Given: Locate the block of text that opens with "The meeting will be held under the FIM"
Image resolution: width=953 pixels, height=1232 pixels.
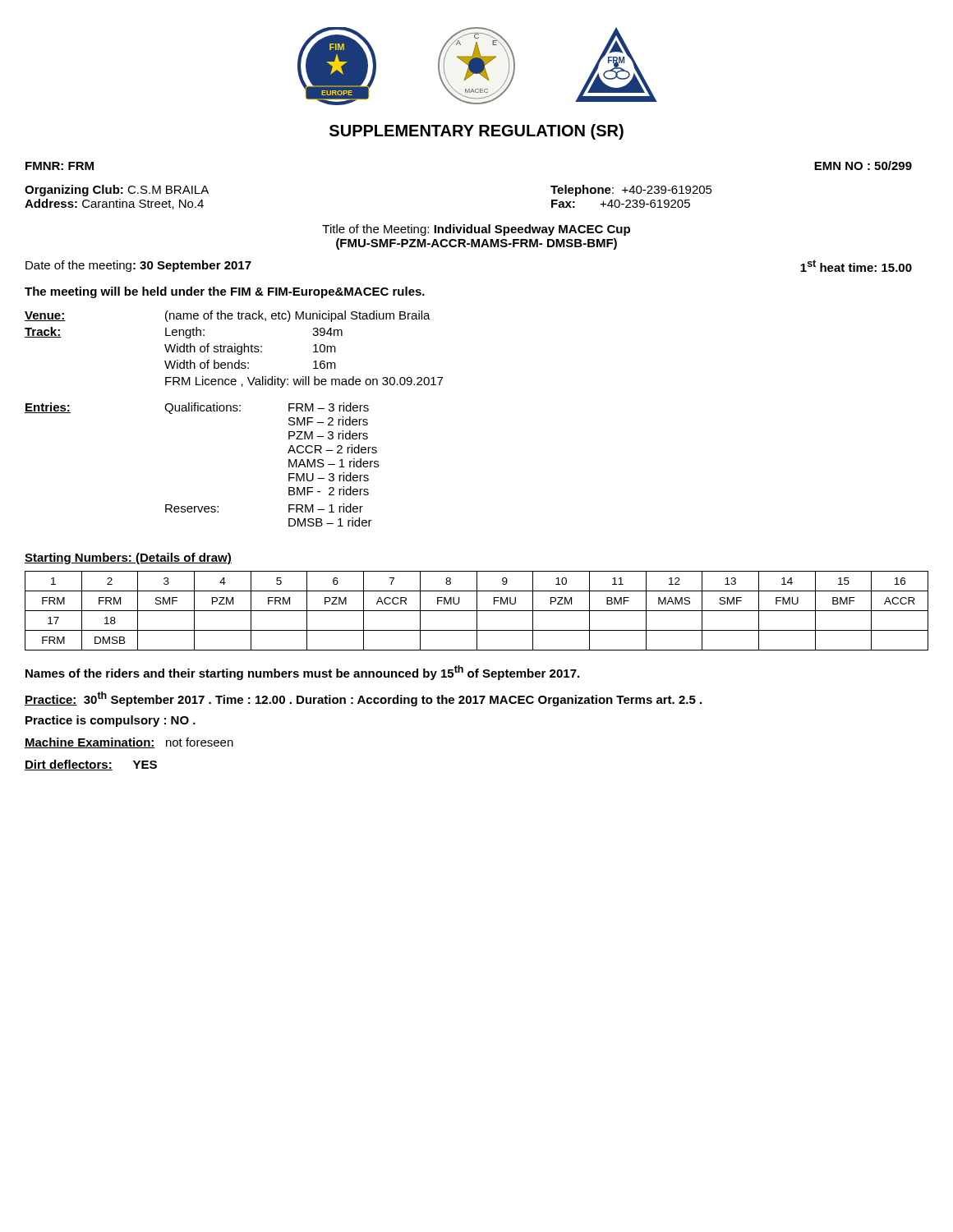Looking at the screenshot, I should click(x=225, y=291).
